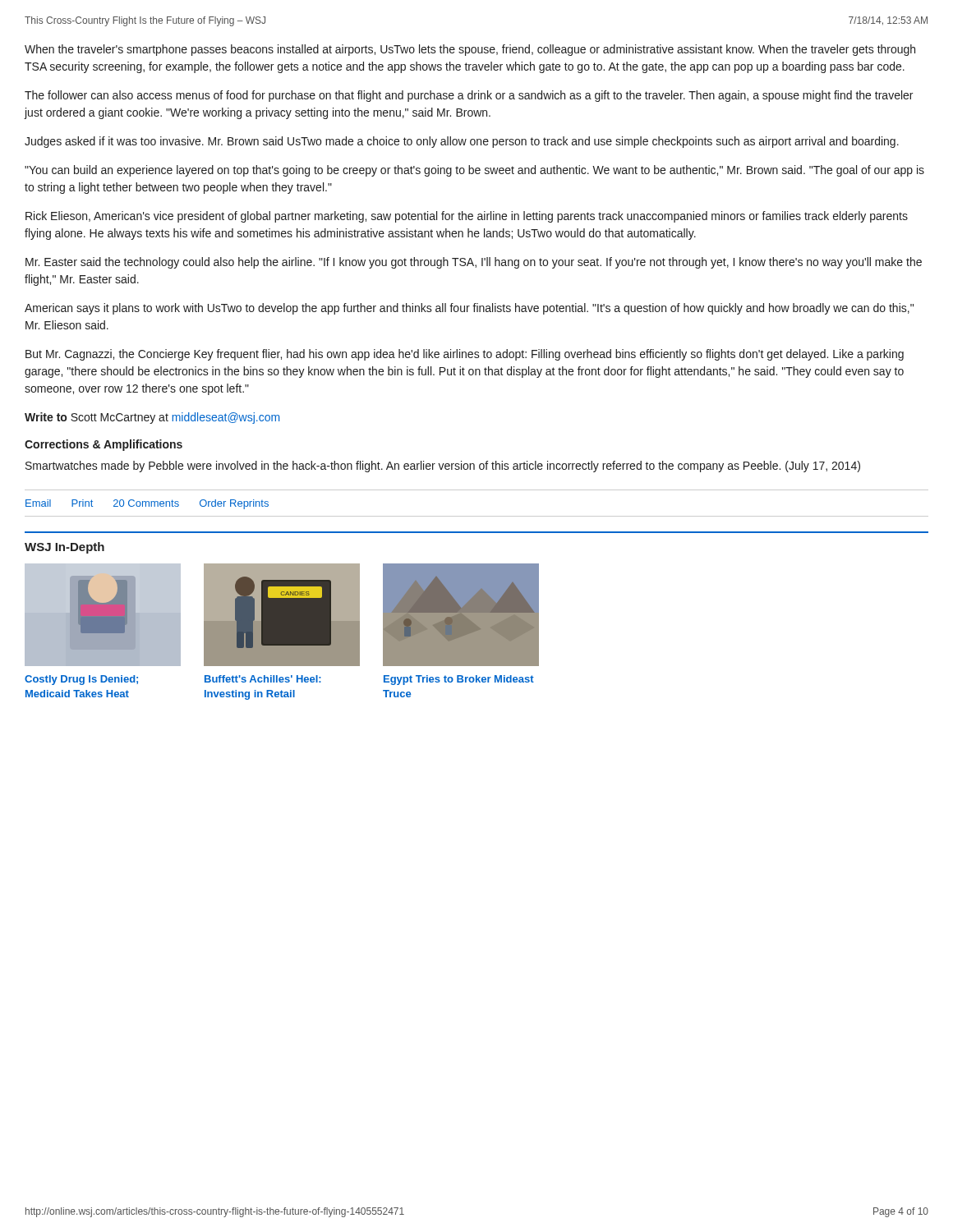Find the text starting "Smartwatches made by Pebble"
Screen dimensions: 1232x953
point(476,466)
